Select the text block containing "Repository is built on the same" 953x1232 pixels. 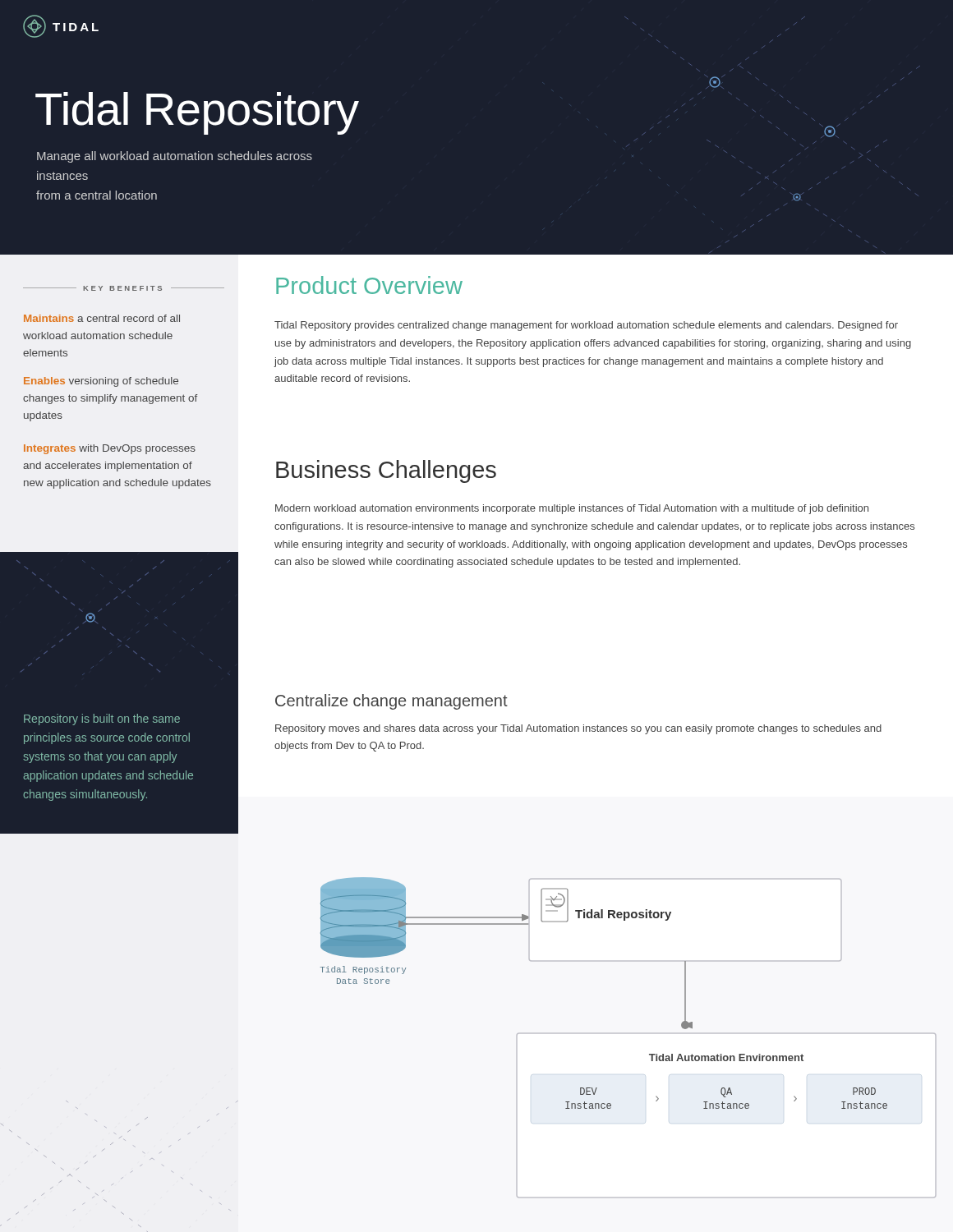(x=119, y=757)
